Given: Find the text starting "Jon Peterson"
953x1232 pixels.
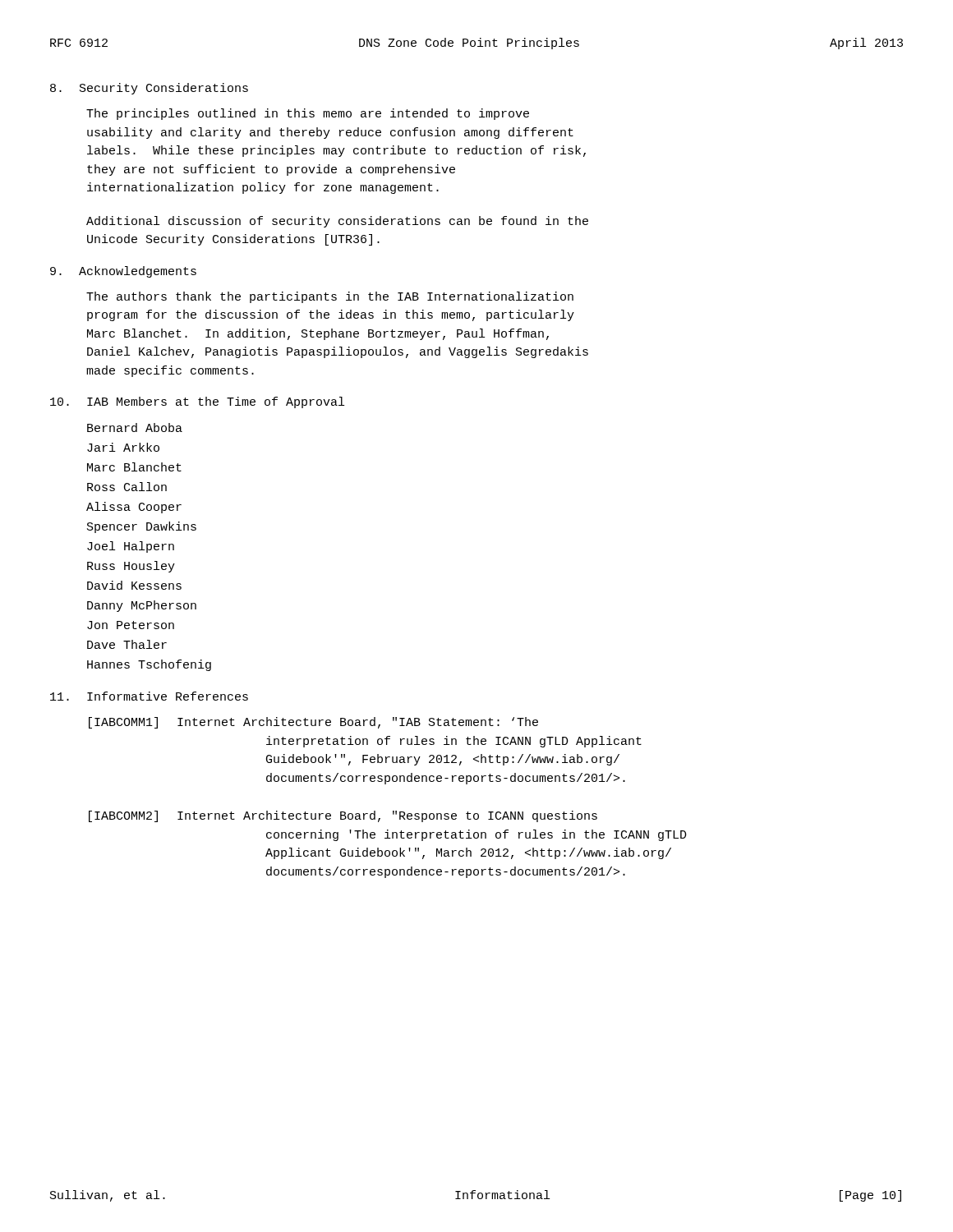Looking at the screenshot, I should 131,626.
